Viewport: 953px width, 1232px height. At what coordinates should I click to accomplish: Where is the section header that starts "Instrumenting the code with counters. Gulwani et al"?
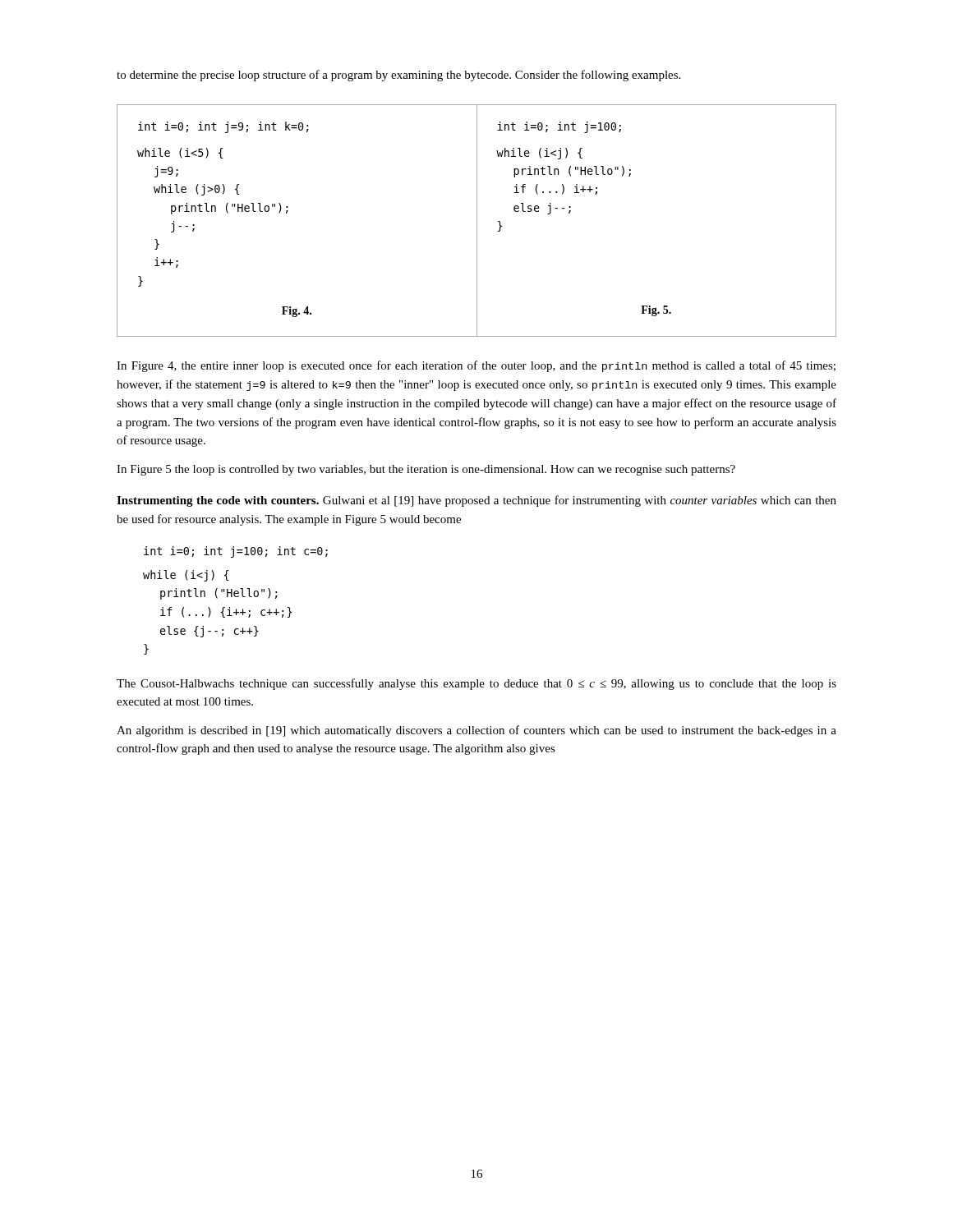tap(476, 510)
